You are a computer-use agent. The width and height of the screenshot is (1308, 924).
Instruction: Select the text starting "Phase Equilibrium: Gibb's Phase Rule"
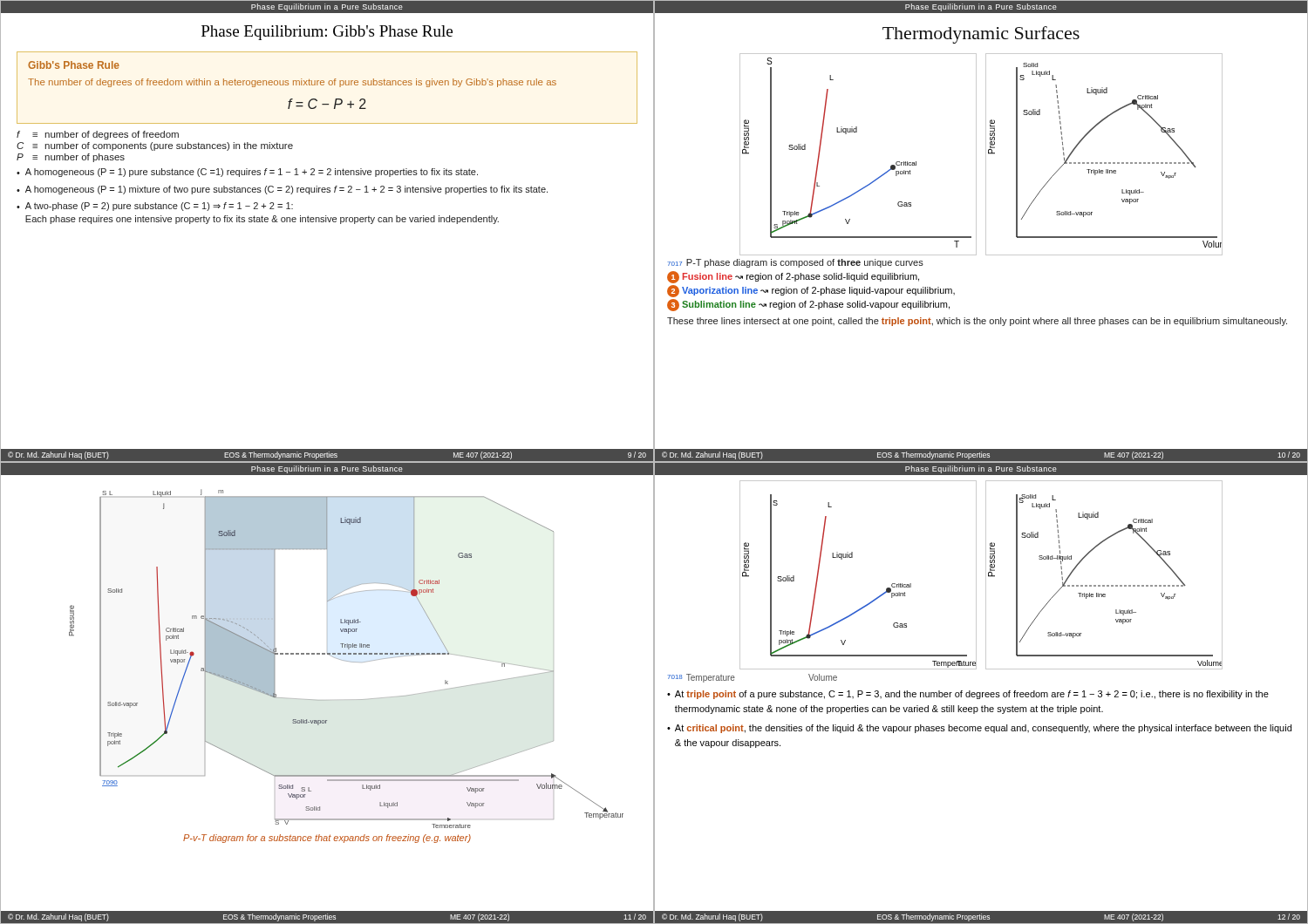327,31
